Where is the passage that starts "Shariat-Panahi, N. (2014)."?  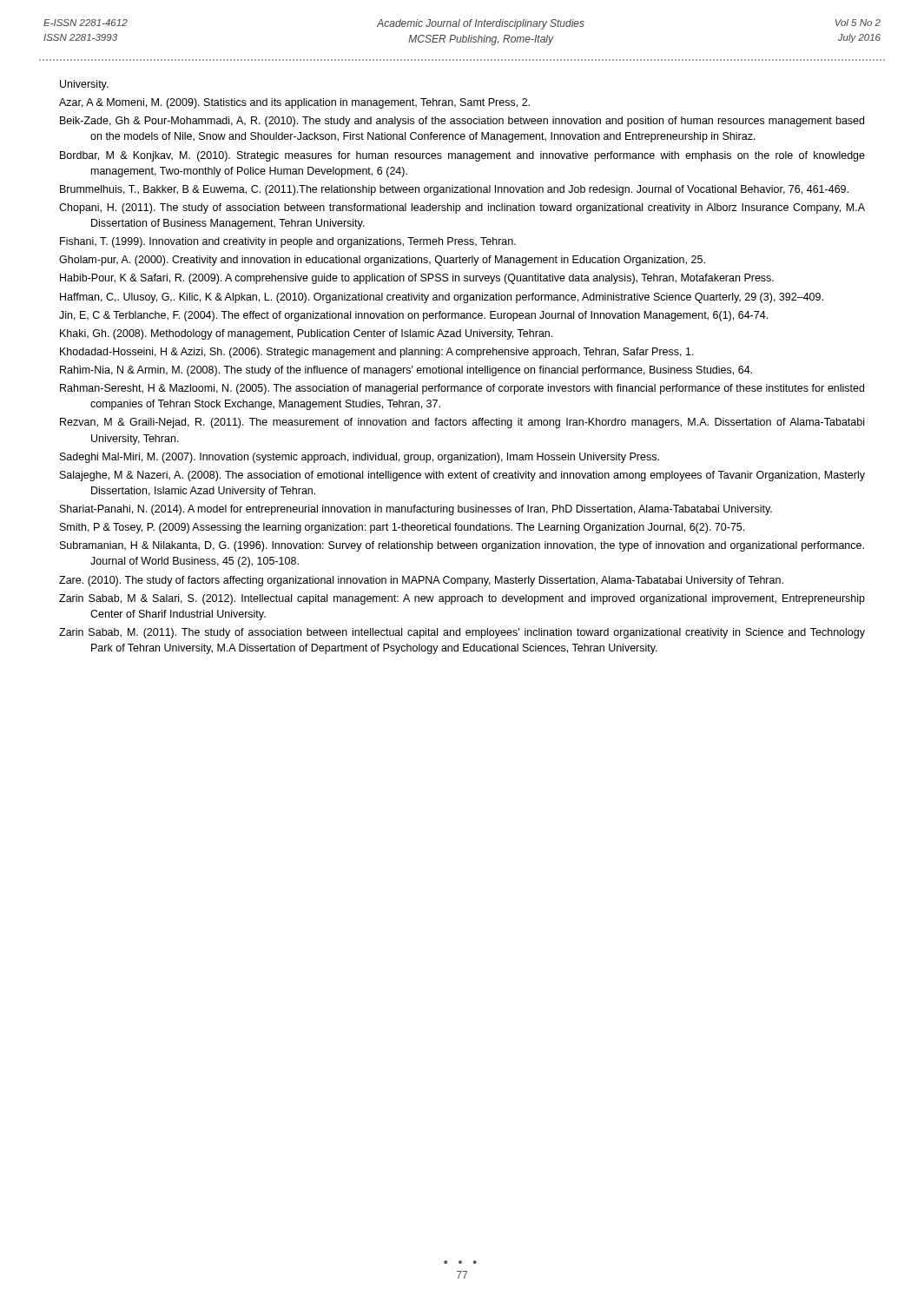(x=462, y=509)
